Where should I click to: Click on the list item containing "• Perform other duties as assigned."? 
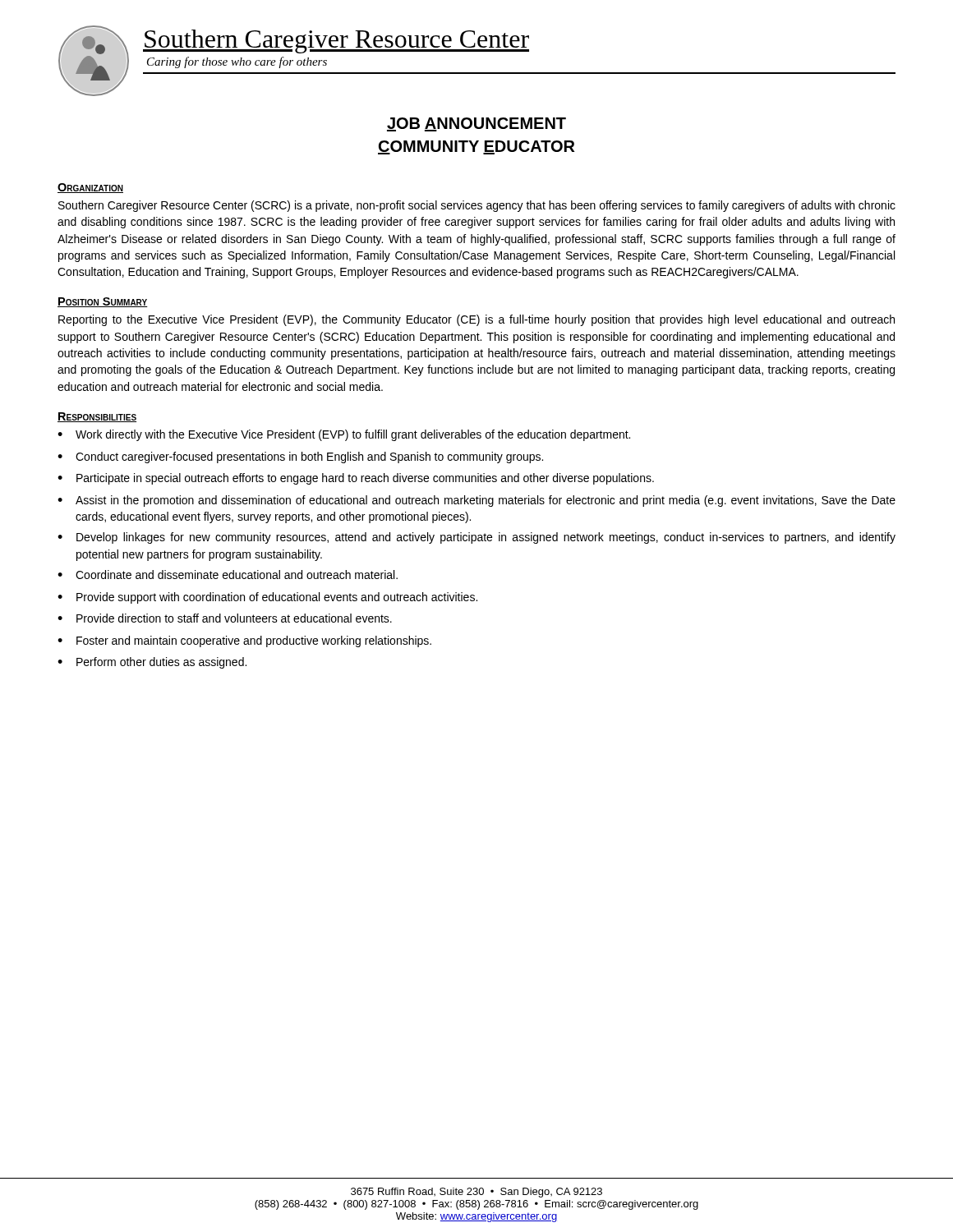click(152, 663)
